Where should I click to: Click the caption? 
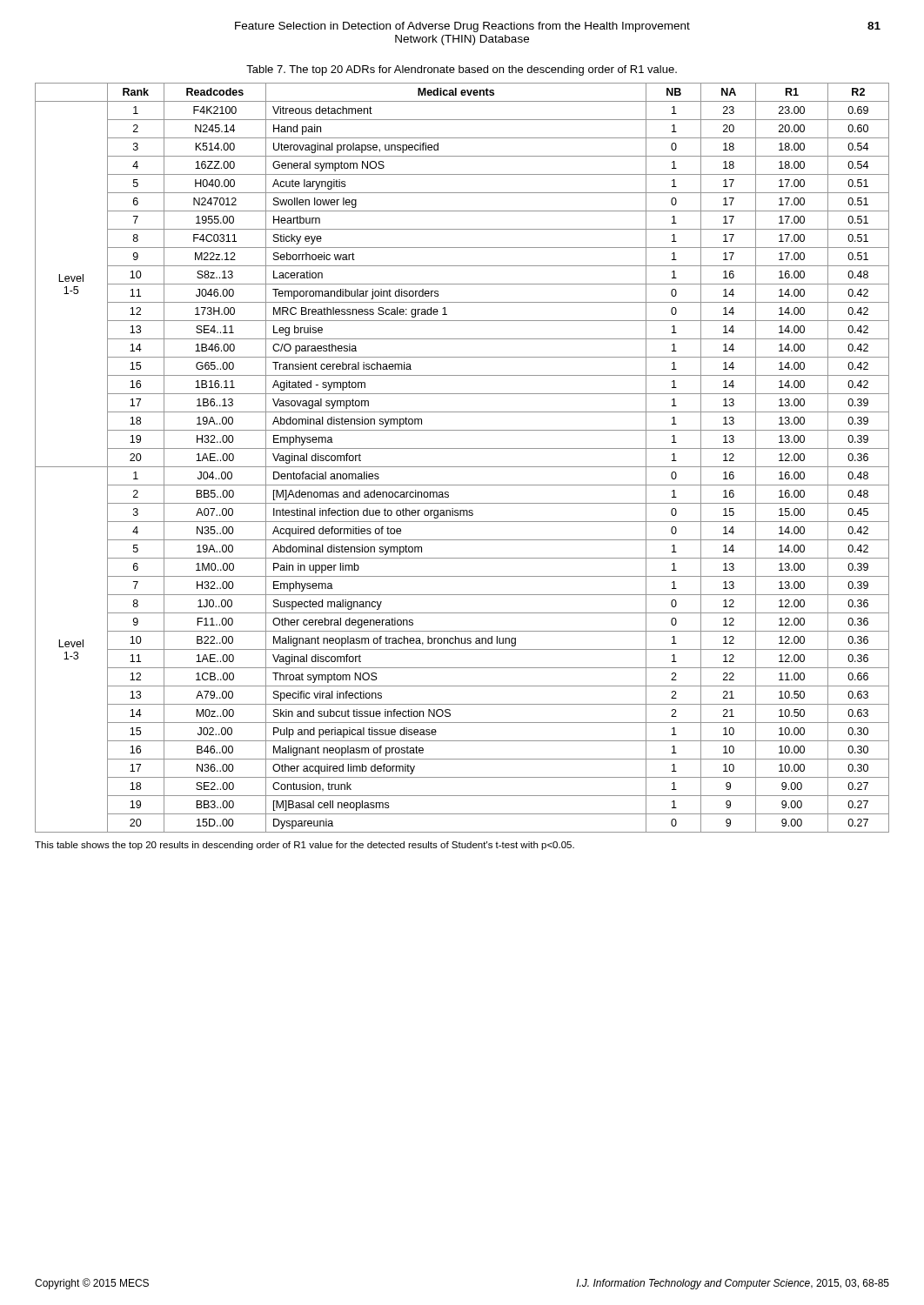click(462, 69)
